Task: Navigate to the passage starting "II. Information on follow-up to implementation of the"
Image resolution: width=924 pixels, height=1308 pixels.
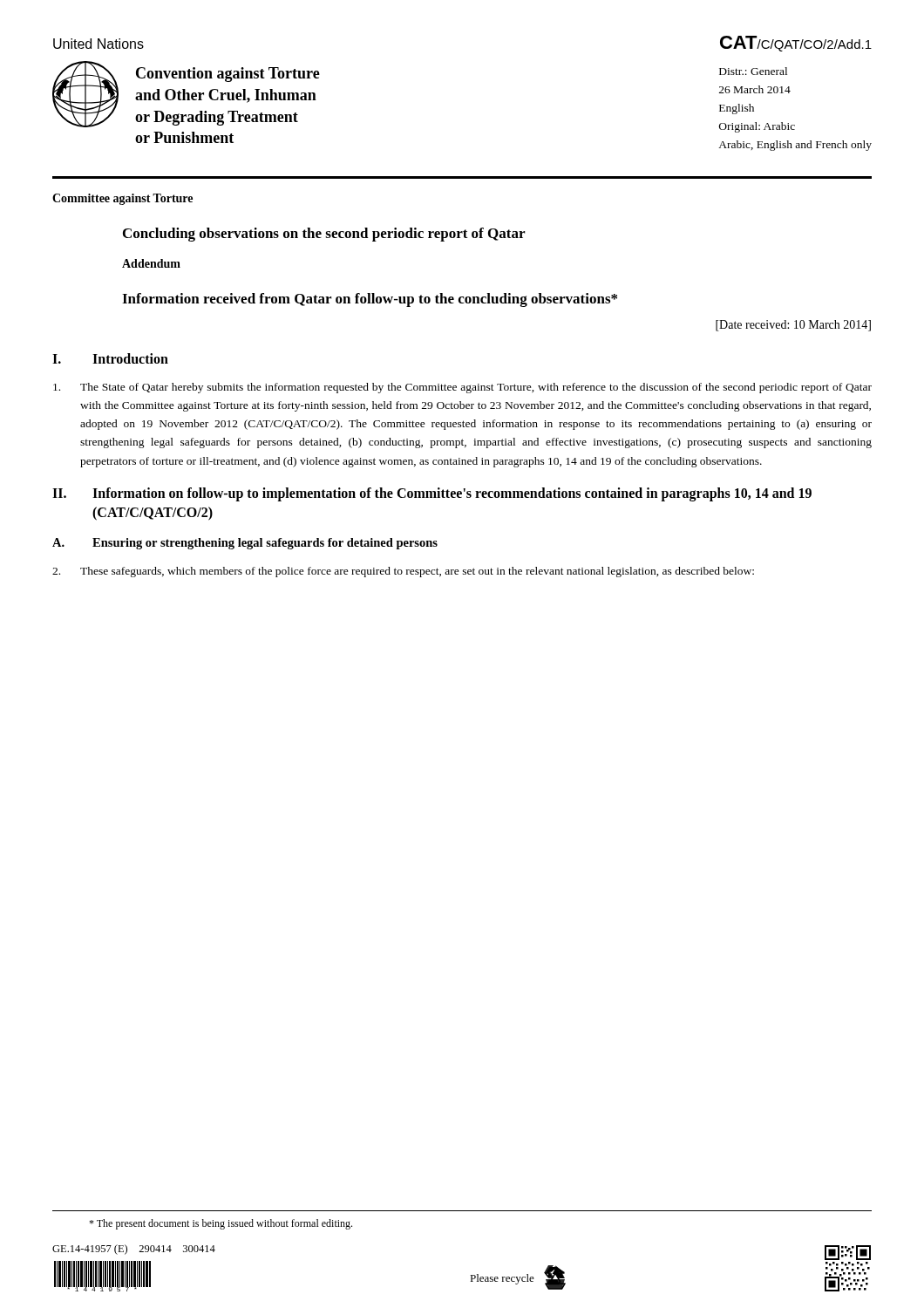Action: [462, 503]
